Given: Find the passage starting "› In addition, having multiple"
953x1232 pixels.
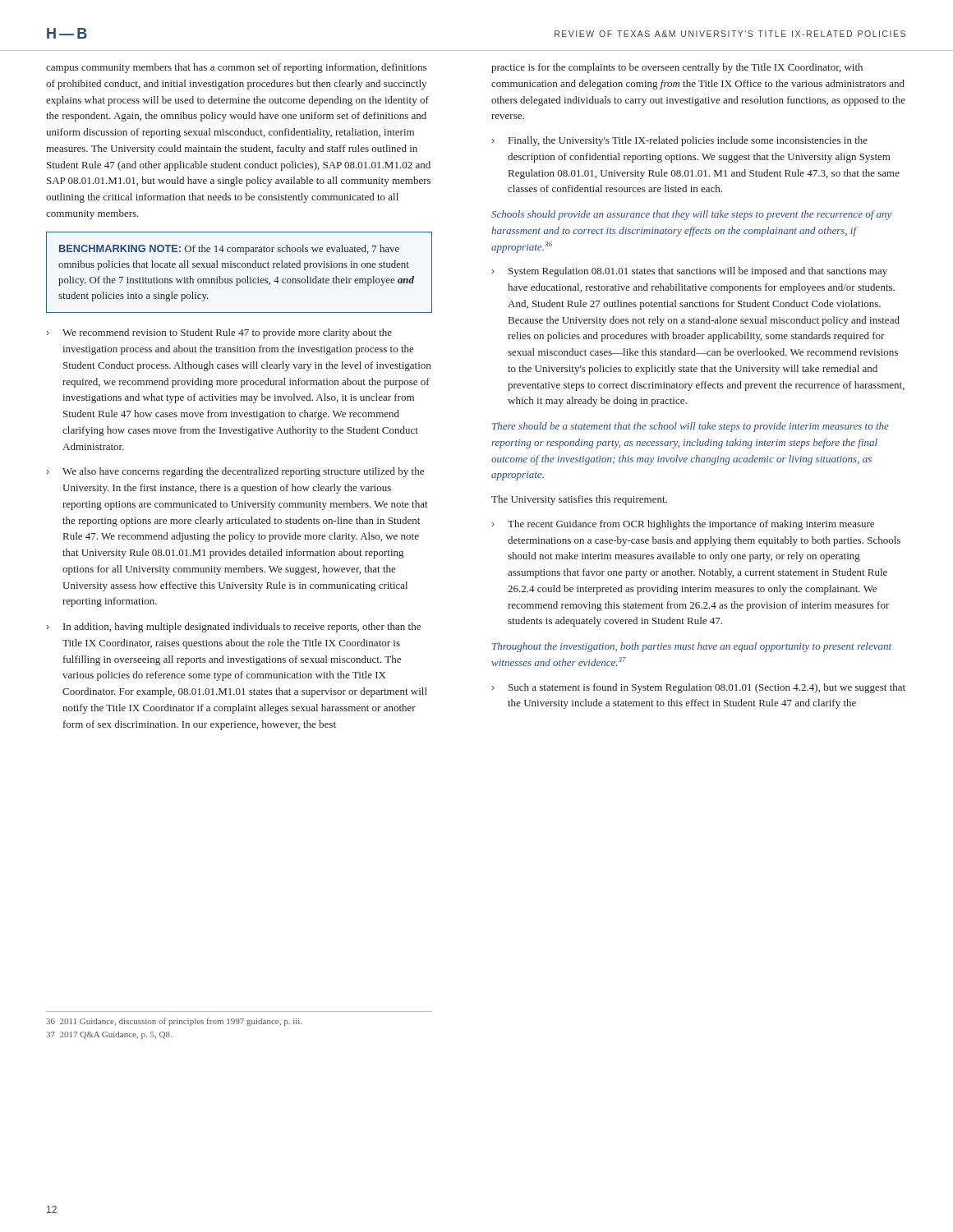Looking at the screenshot, I should pos(239,675).
